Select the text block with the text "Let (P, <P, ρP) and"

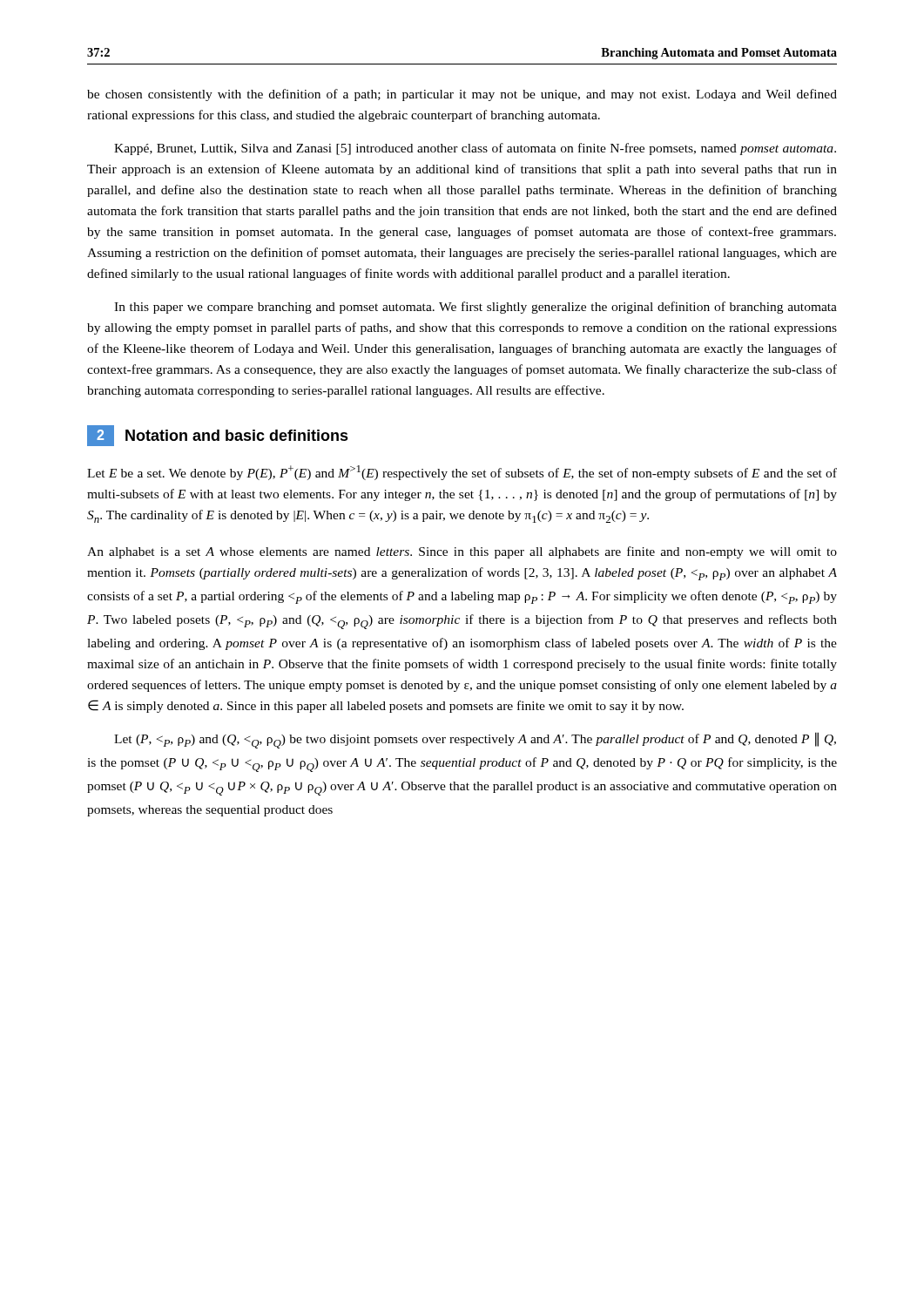point(462,774)
